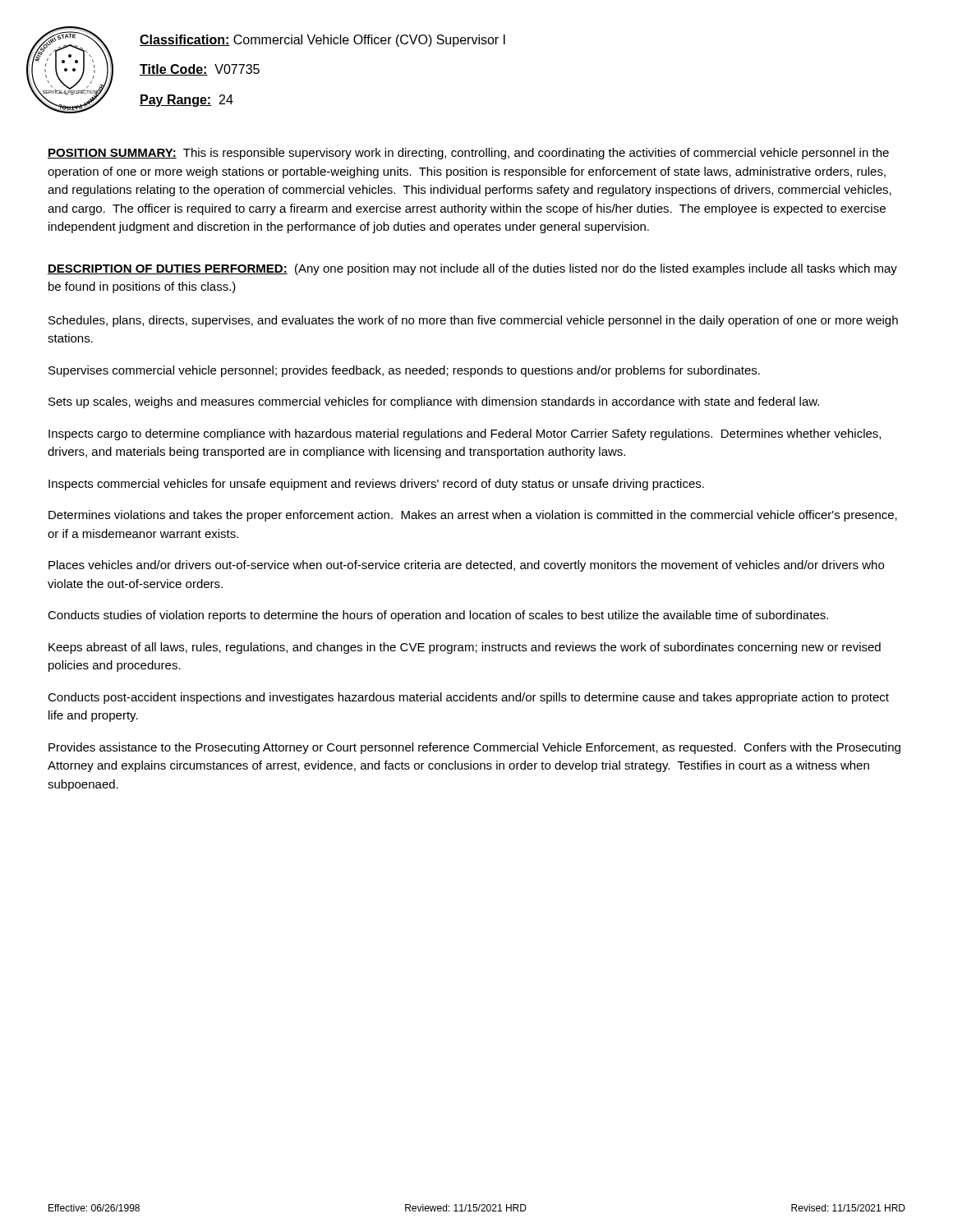Click on the passage starting "Conducts studies of violation reports"

[438, 615]
